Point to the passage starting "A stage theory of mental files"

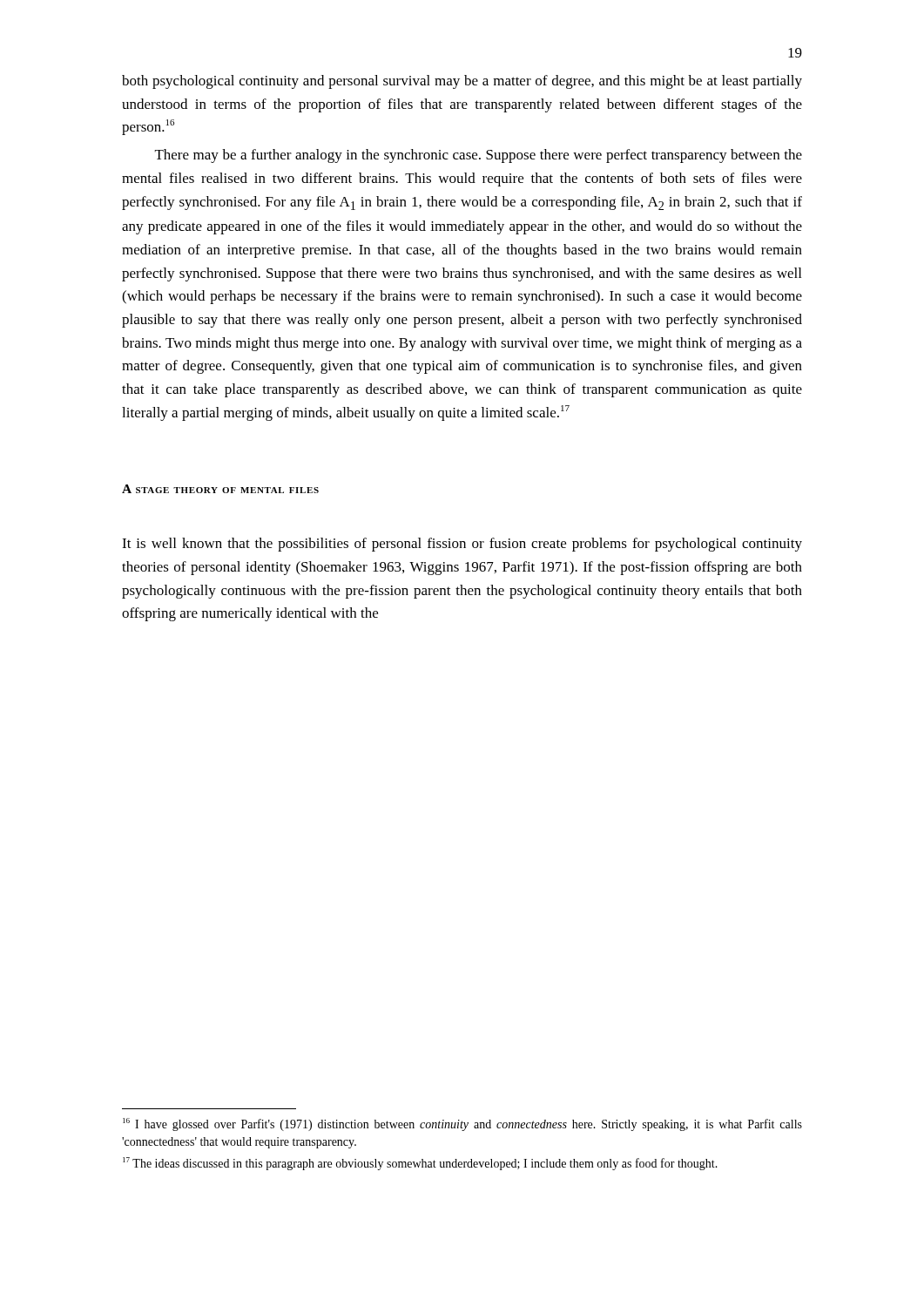[x=221, y=489]
